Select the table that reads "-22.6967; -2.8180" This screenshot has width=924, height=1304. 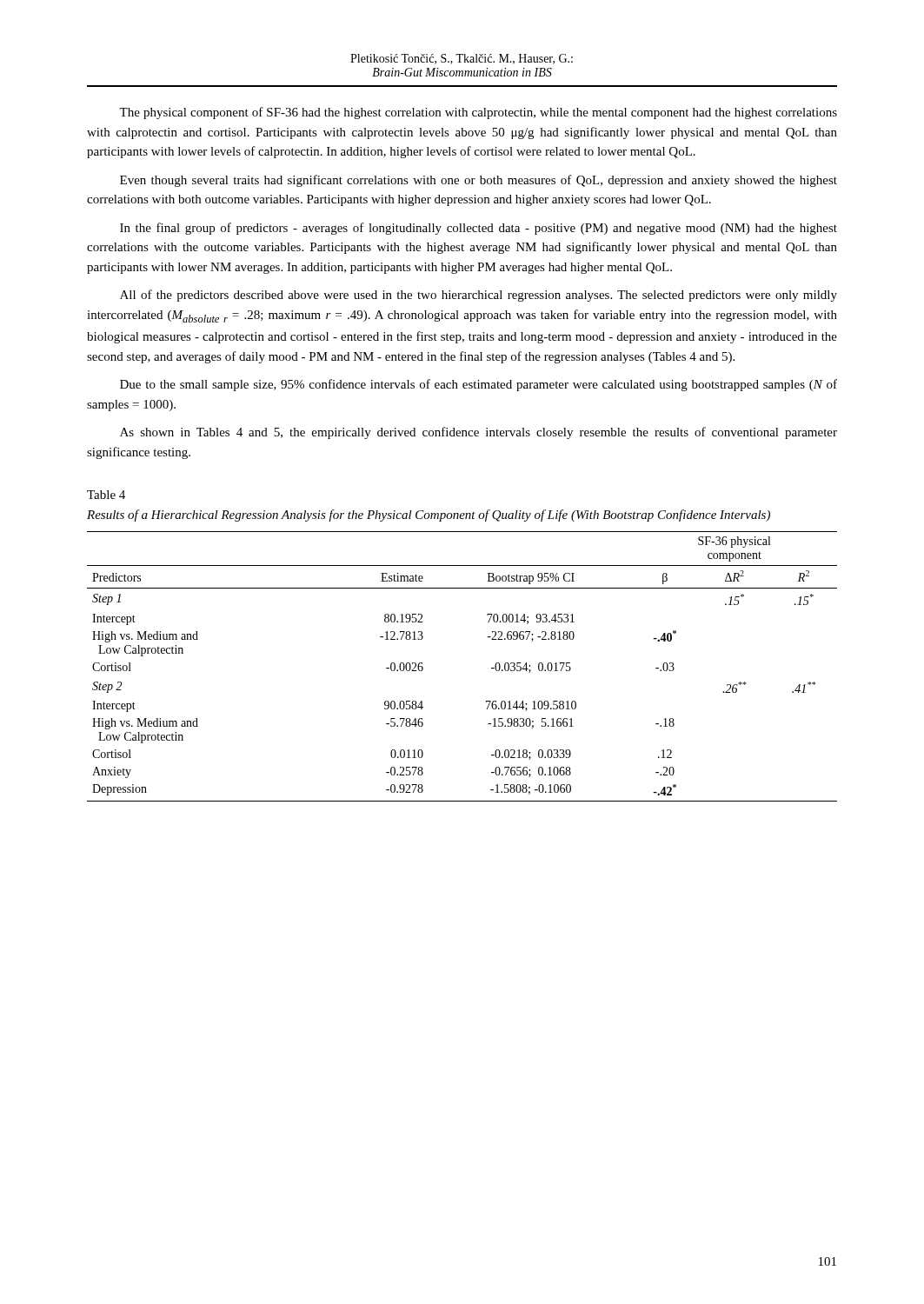(x=462, y=666)
